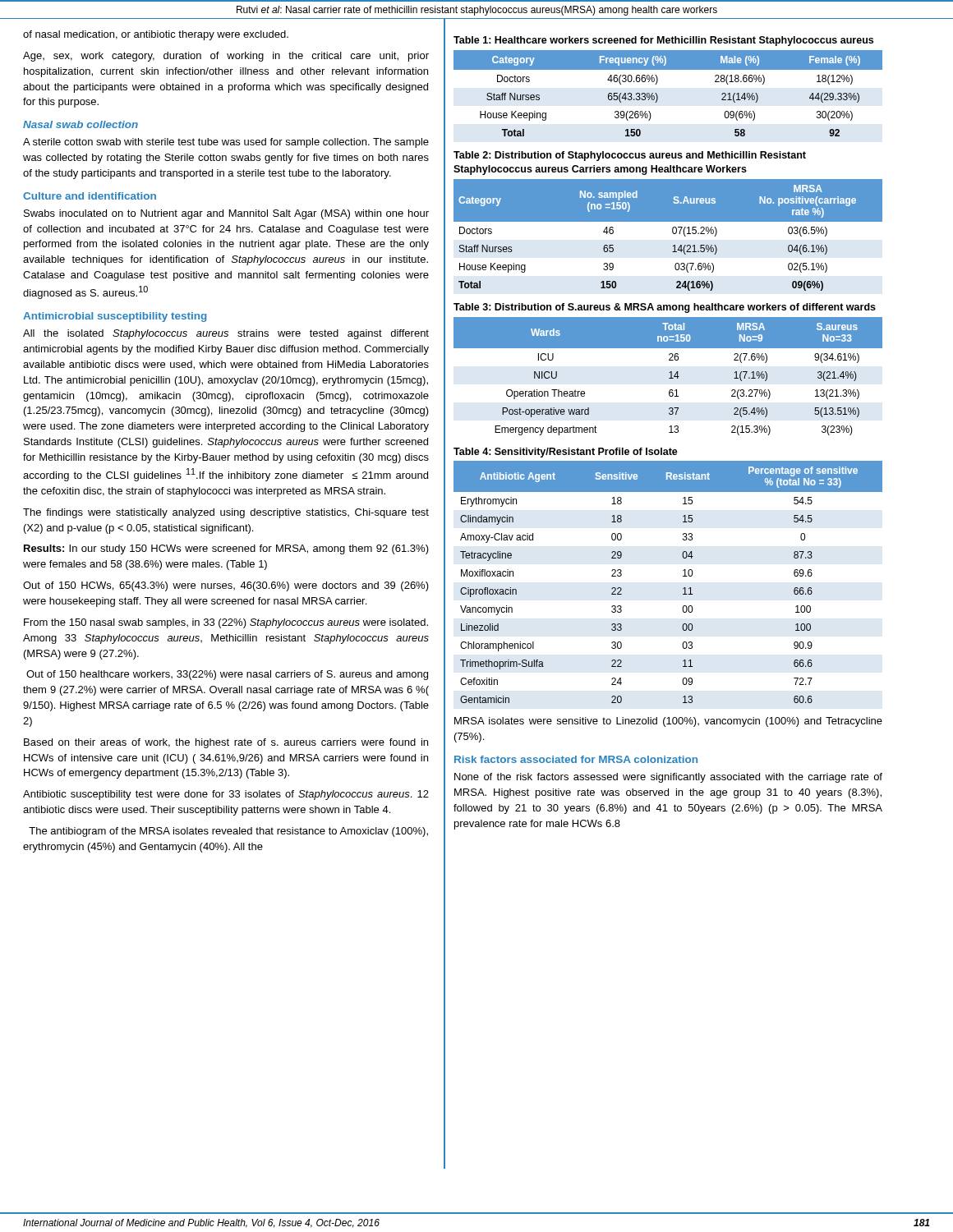953x1232 pixels.
Task: Click on the table containing "Frequency (%)"
Action: point(668,96)
